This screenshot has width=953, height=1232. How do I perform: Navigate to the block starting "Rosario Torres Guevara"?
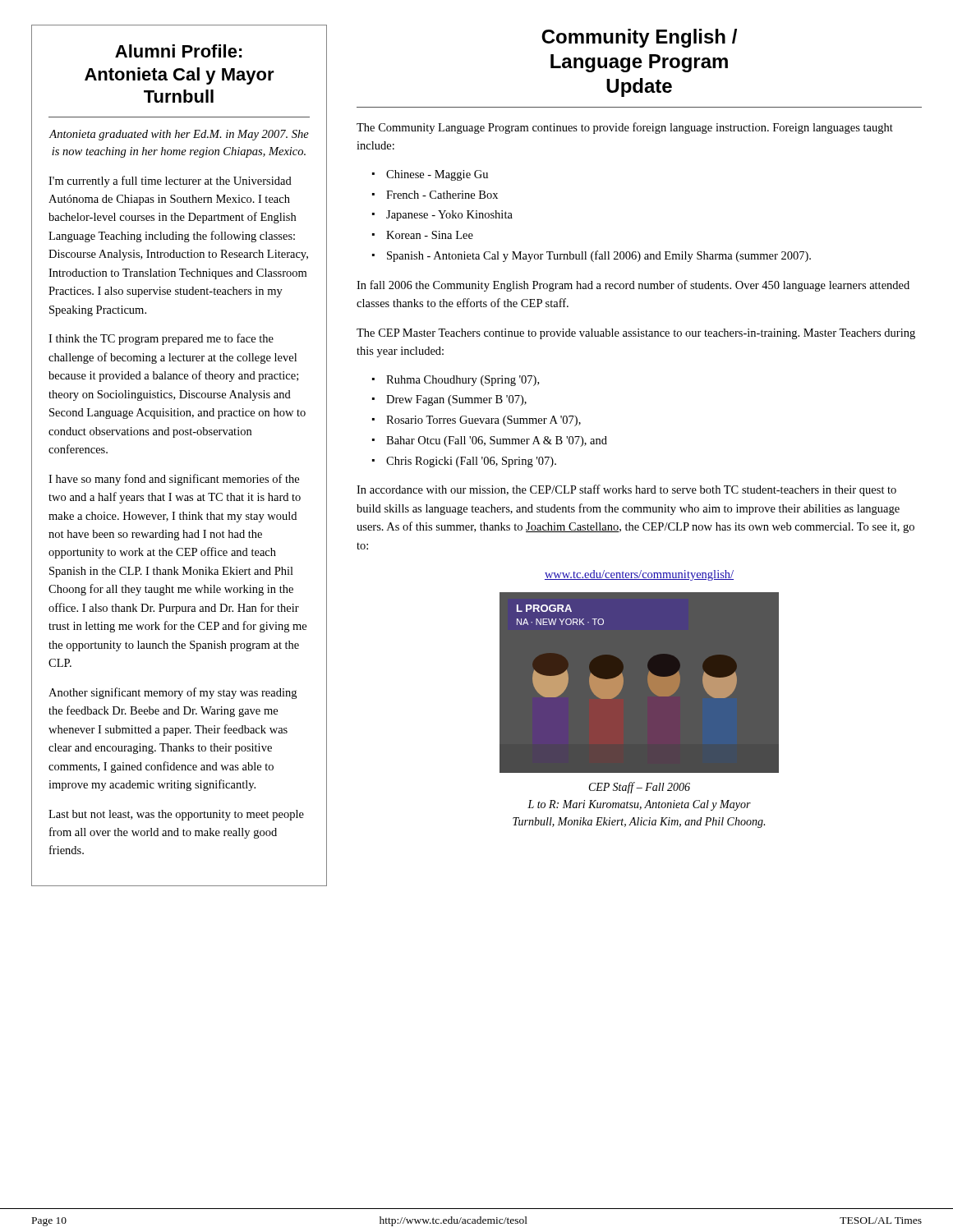[476, 421]
